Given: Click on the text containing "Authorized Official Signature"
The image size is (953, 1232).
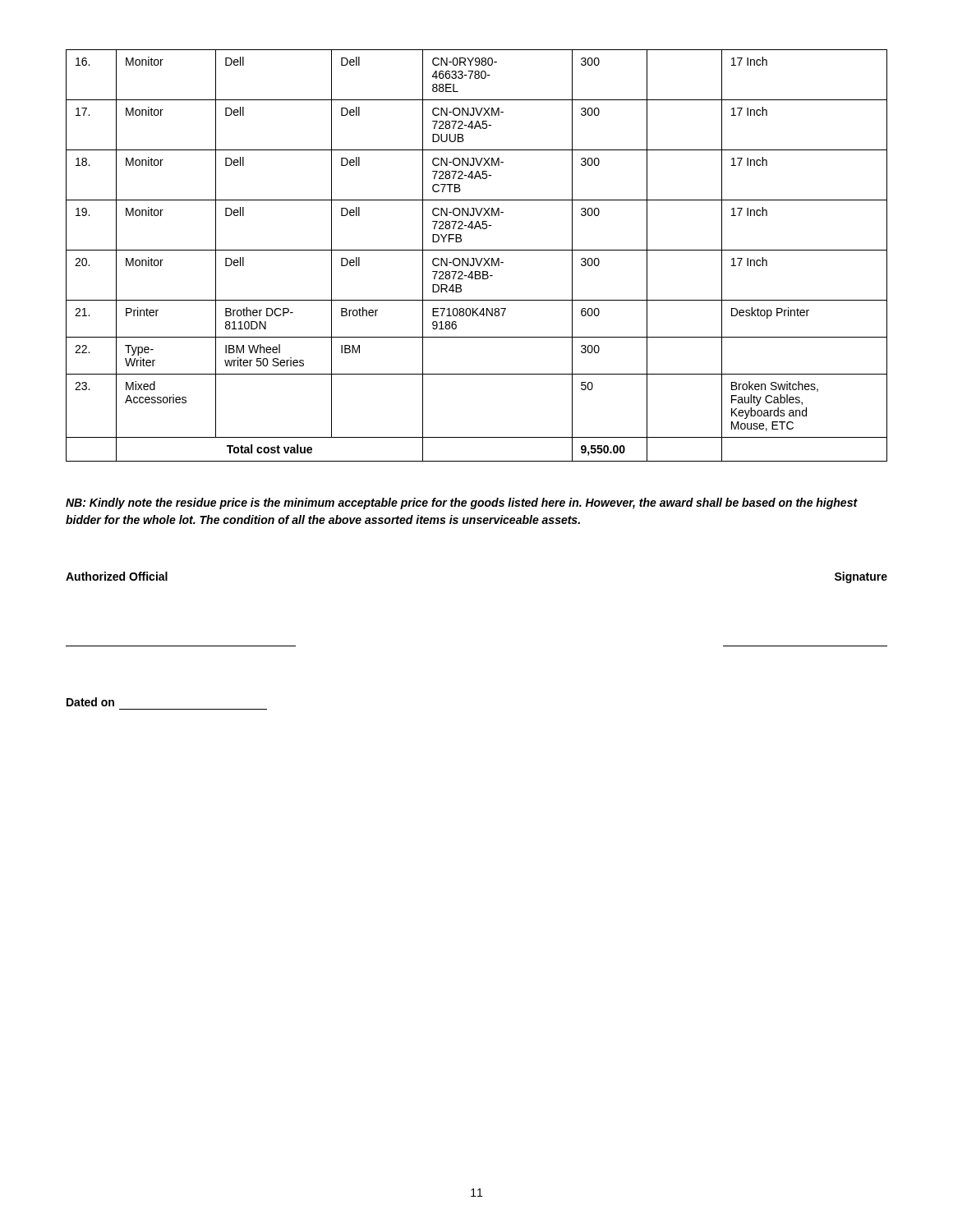Looking at the screenshot, I should tap(113, 577).
